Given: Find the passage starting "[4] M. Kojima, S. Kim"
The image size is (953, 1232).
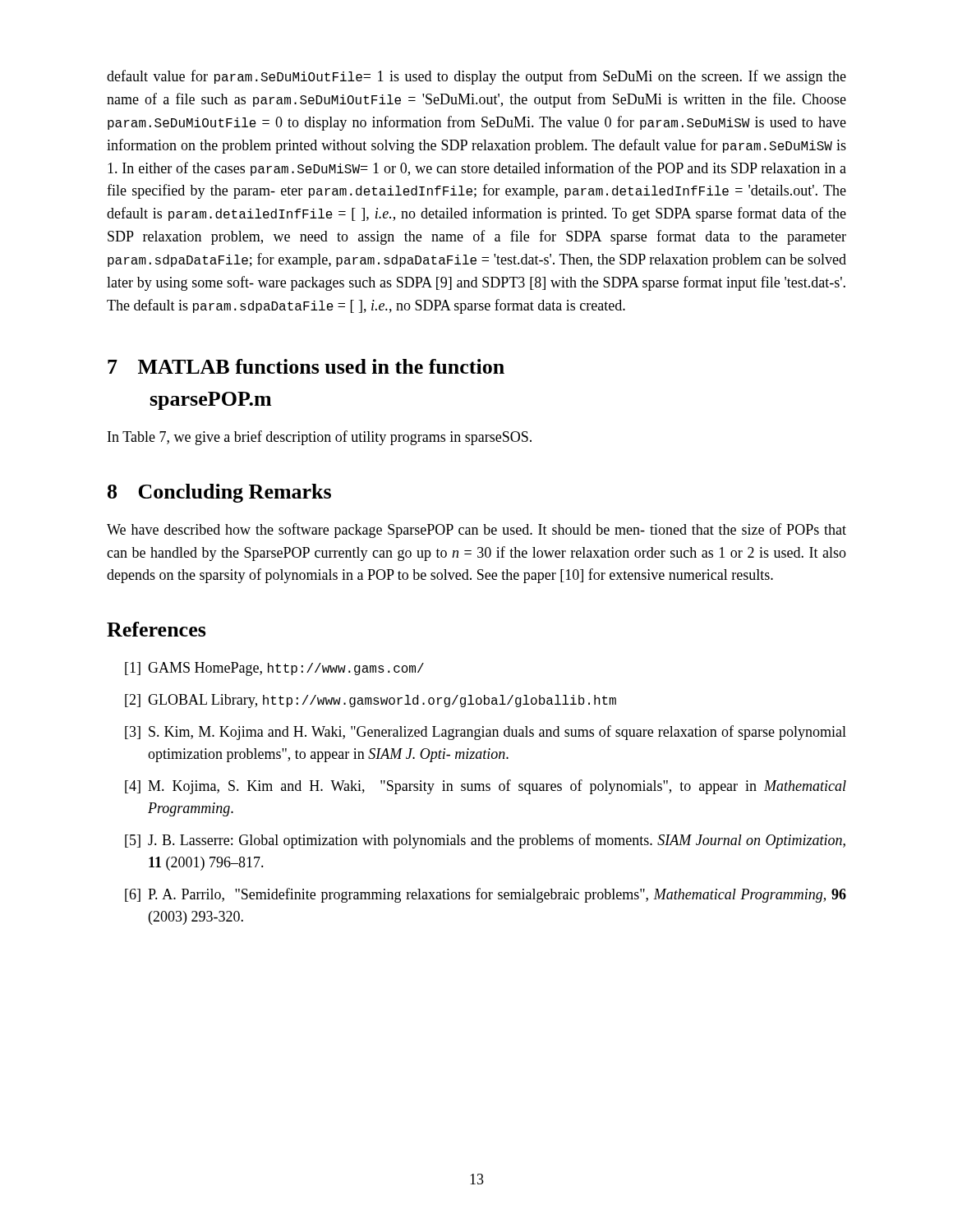Looking at the screenshot, I should pos(476,798).
